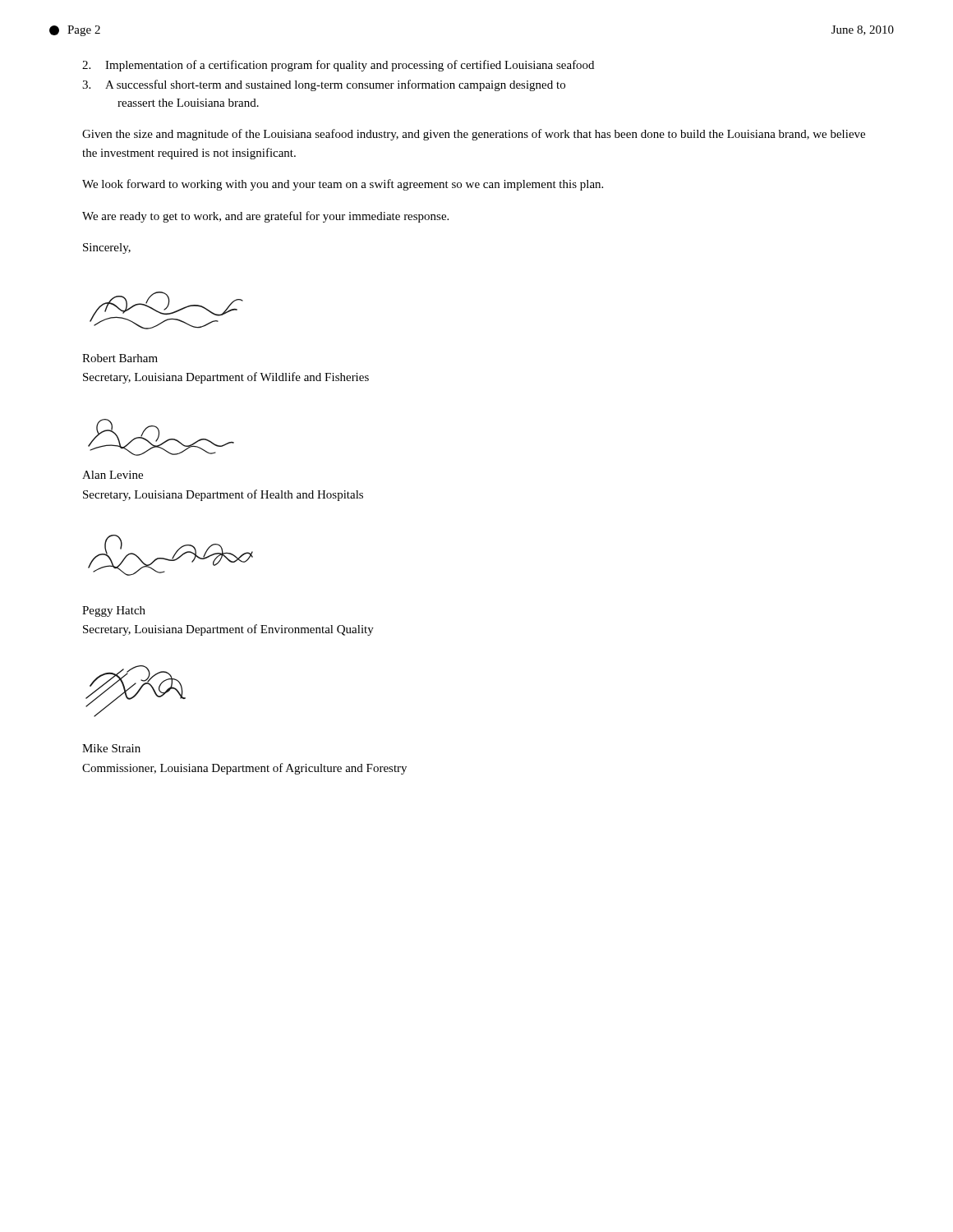This screenshot has height=1232, width=953.
Task: Navigate to the text block starting "Alan Levine Secretary, Louisiana Department of Health and"
Action: tap(223, 484)
